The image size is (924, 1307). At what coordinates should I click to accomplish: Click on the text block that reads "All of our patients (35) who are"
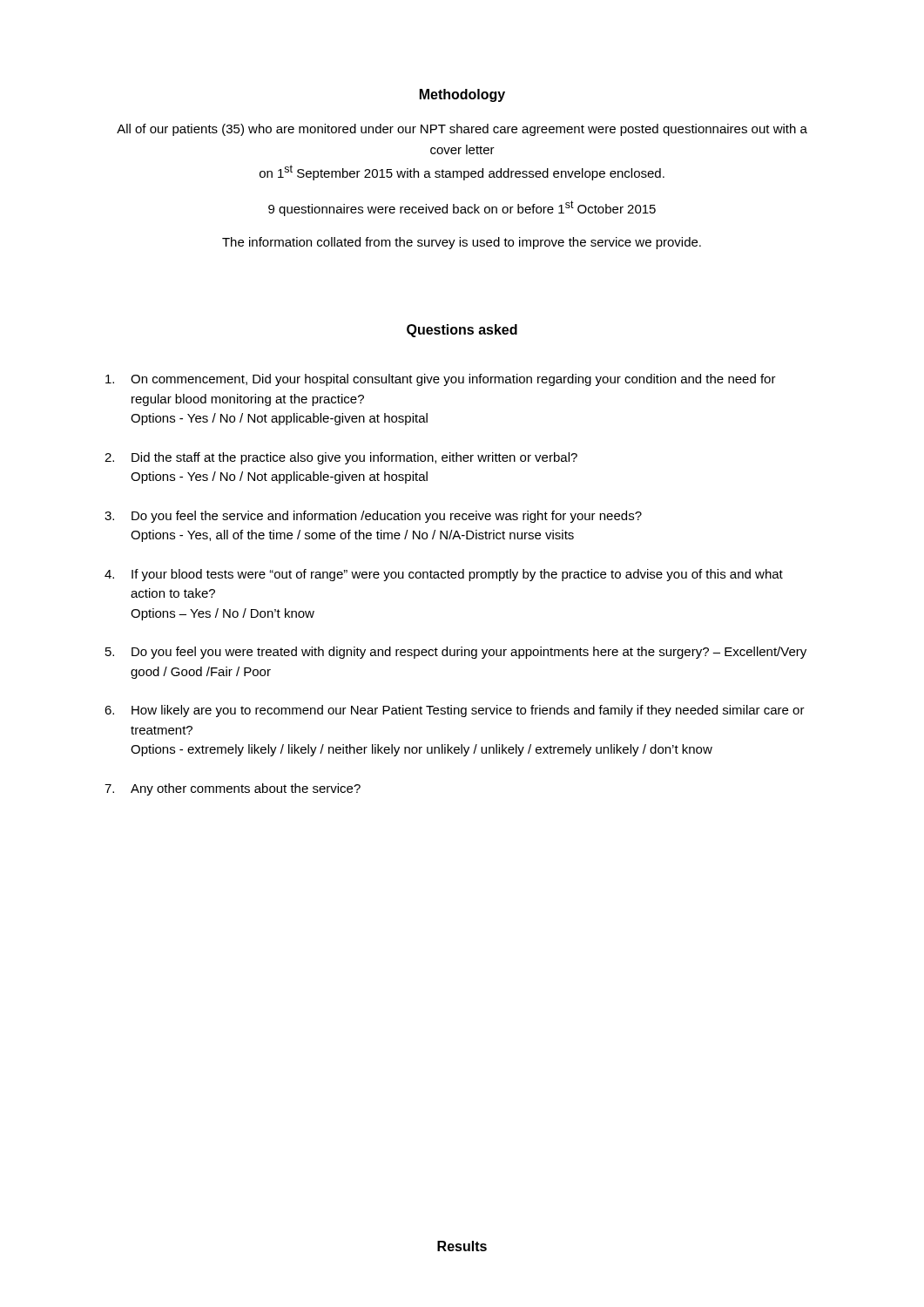click(462, 151)
